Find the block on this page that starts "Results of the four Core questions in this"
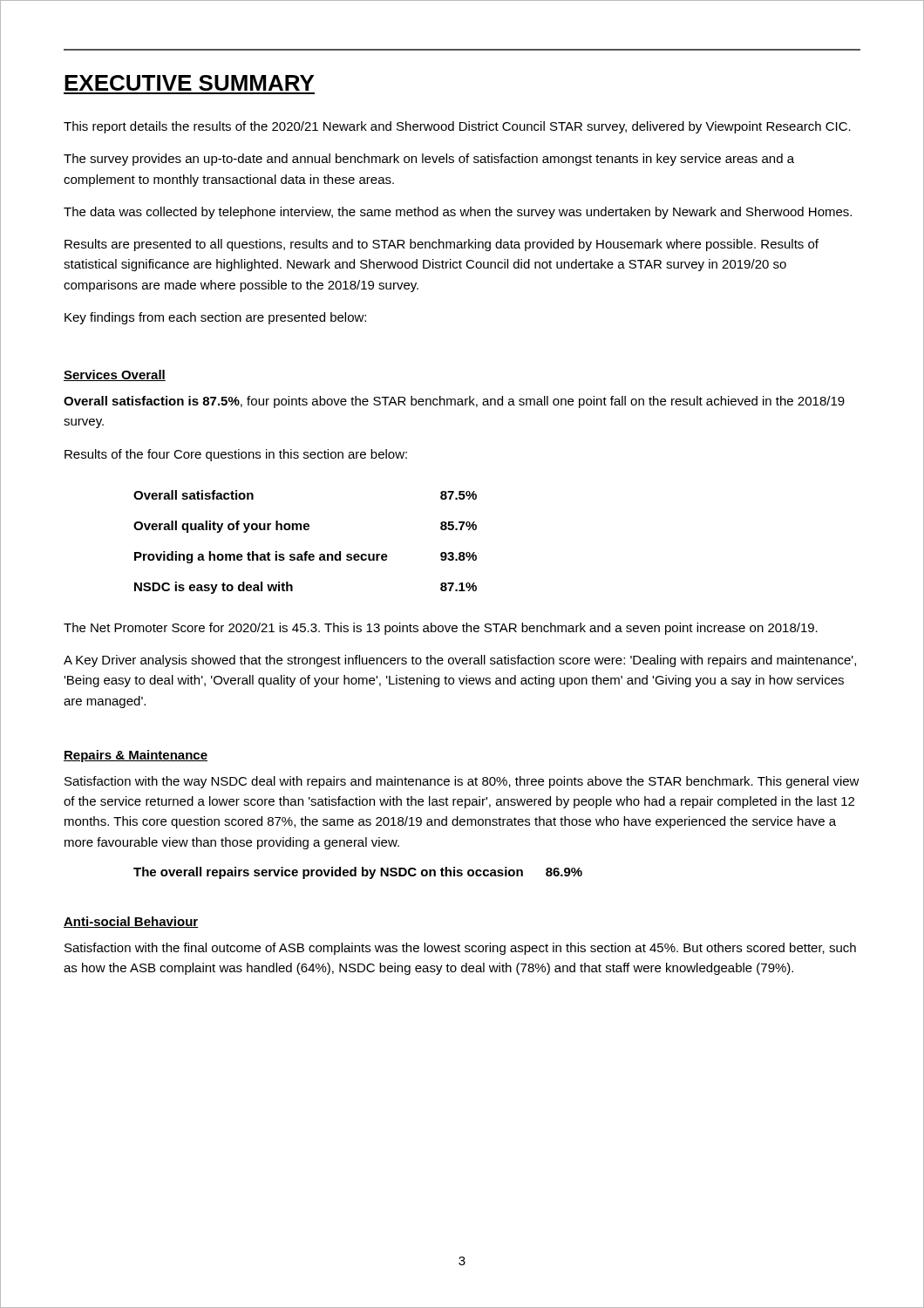Image resolution: width=924 pixels, height=1308 pixels. tap(236, 453)
